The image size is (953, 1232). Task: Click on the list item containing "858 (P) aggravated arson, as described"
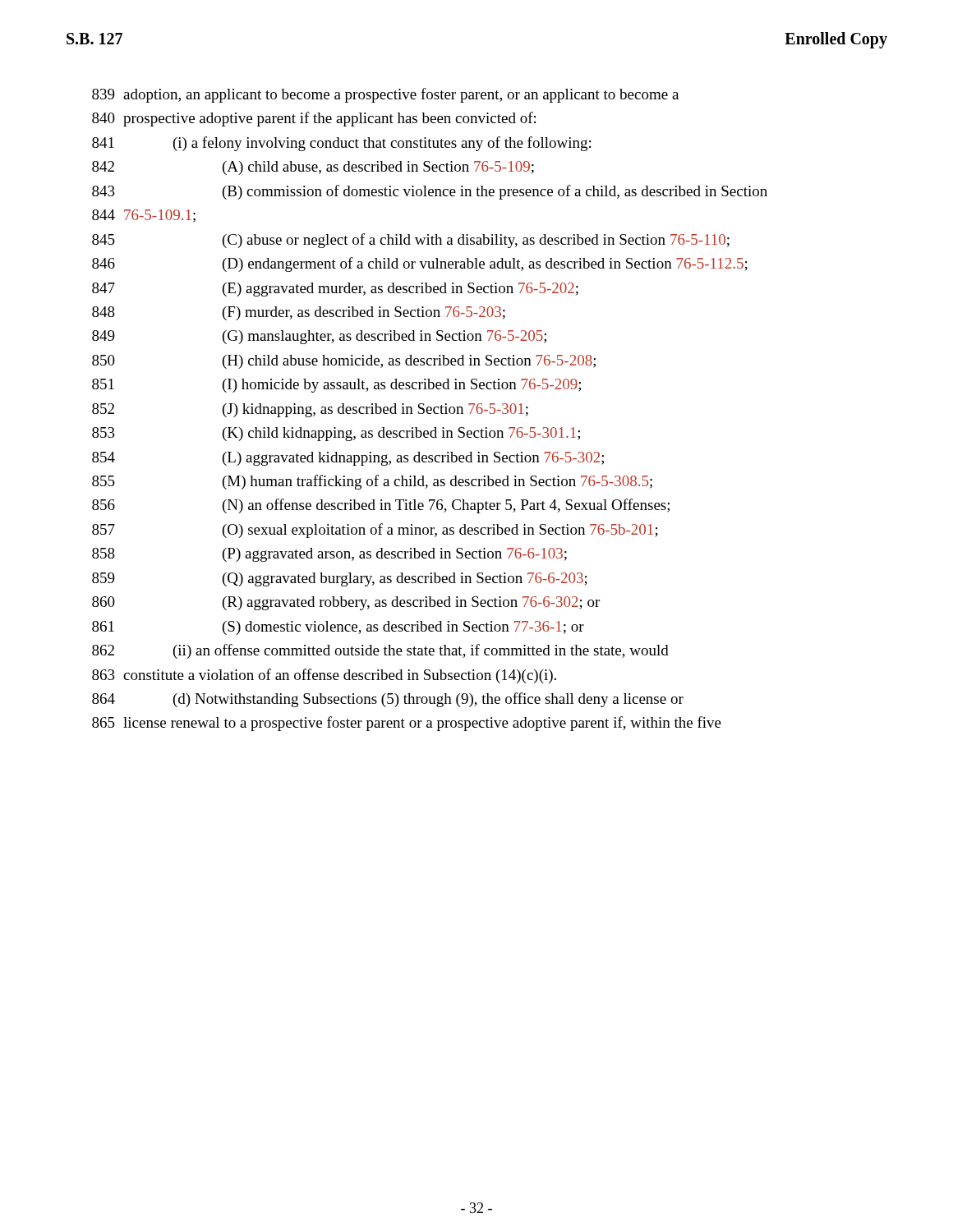pyautogui.click(x=476, y=554)
